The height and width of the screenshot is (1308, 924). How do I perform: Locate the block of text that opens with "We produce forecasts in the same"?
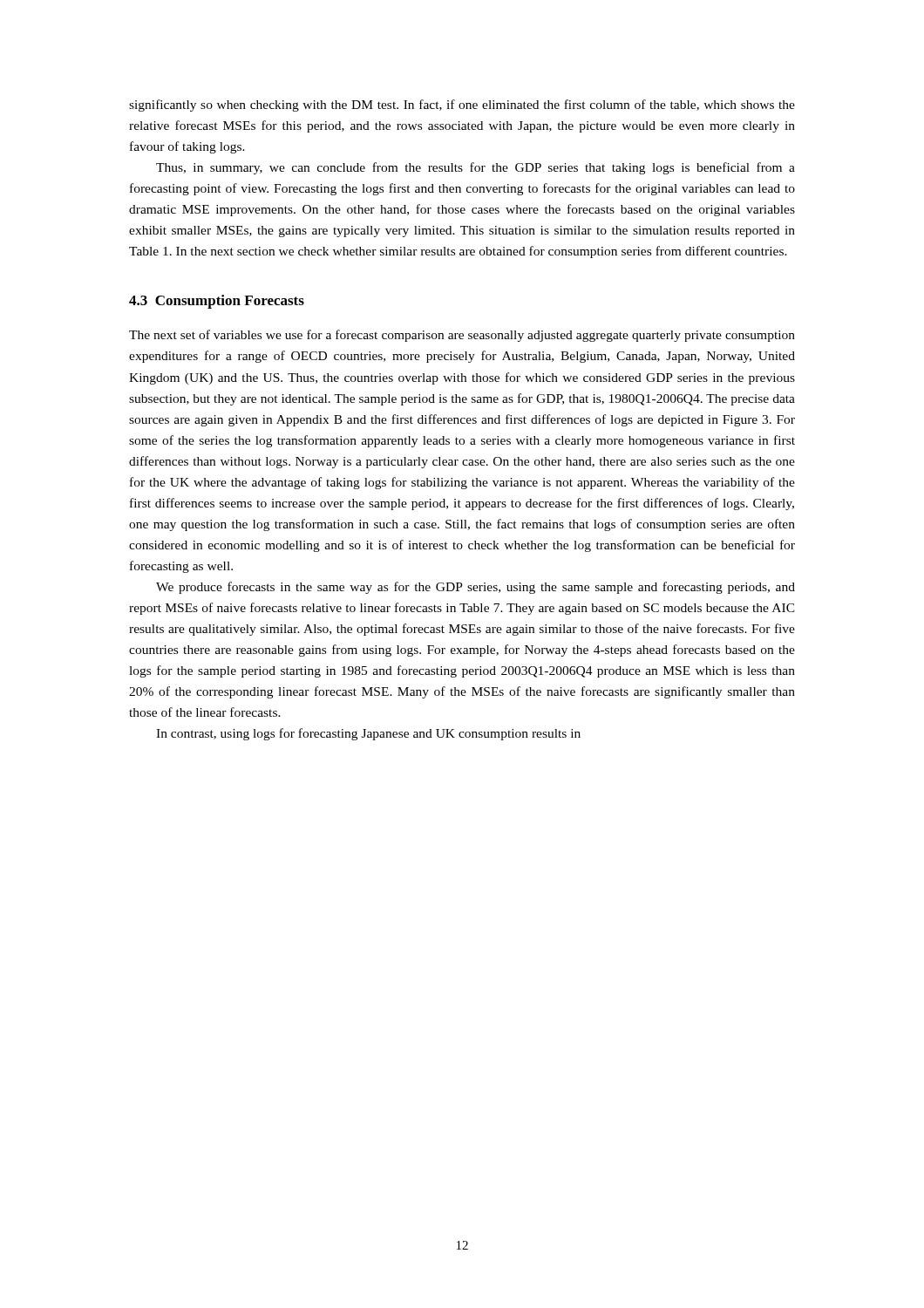[x=462, y=649]
